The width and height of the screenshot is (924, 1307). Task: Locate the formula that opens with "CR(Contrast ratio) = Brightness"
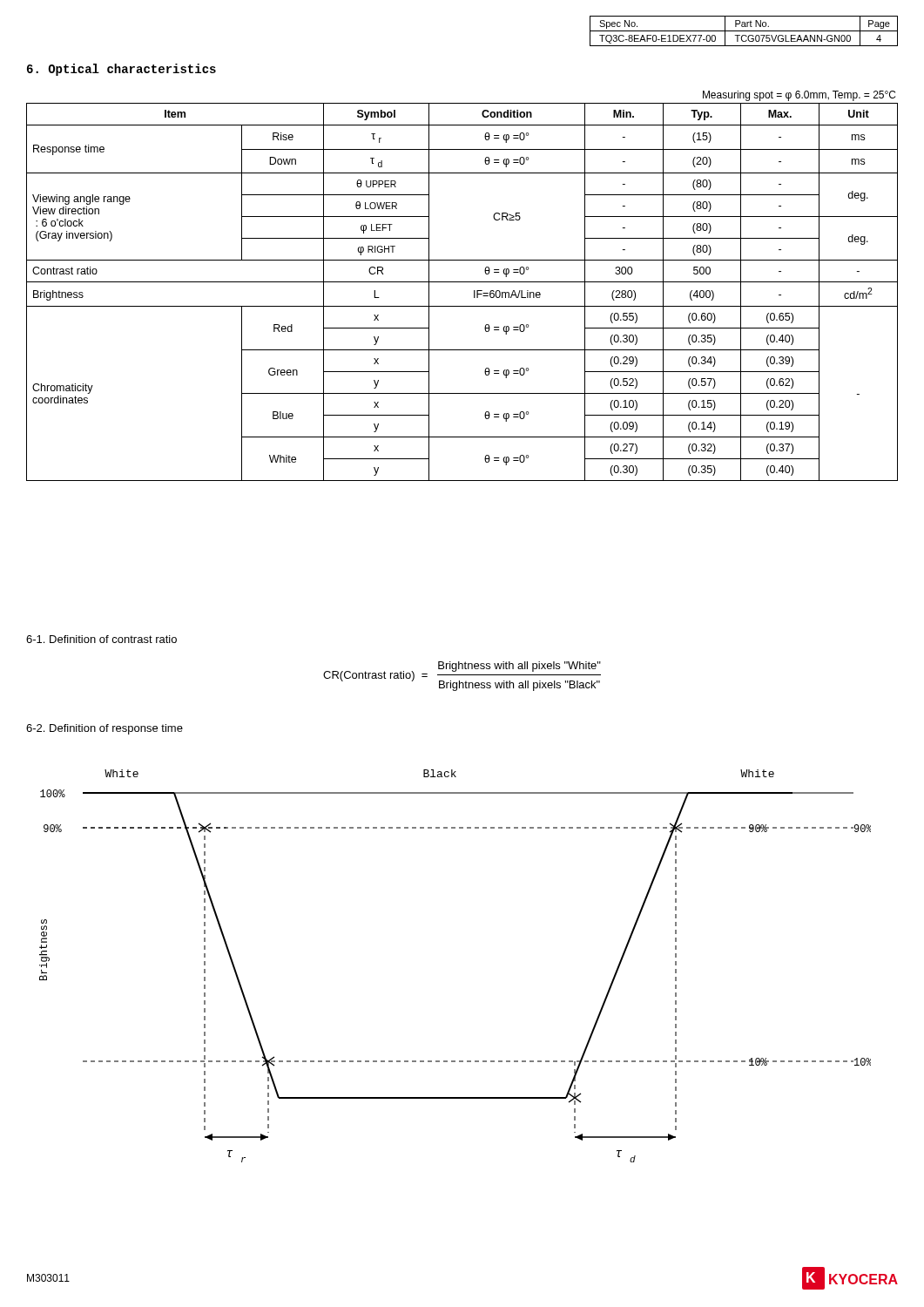point(462,675)
